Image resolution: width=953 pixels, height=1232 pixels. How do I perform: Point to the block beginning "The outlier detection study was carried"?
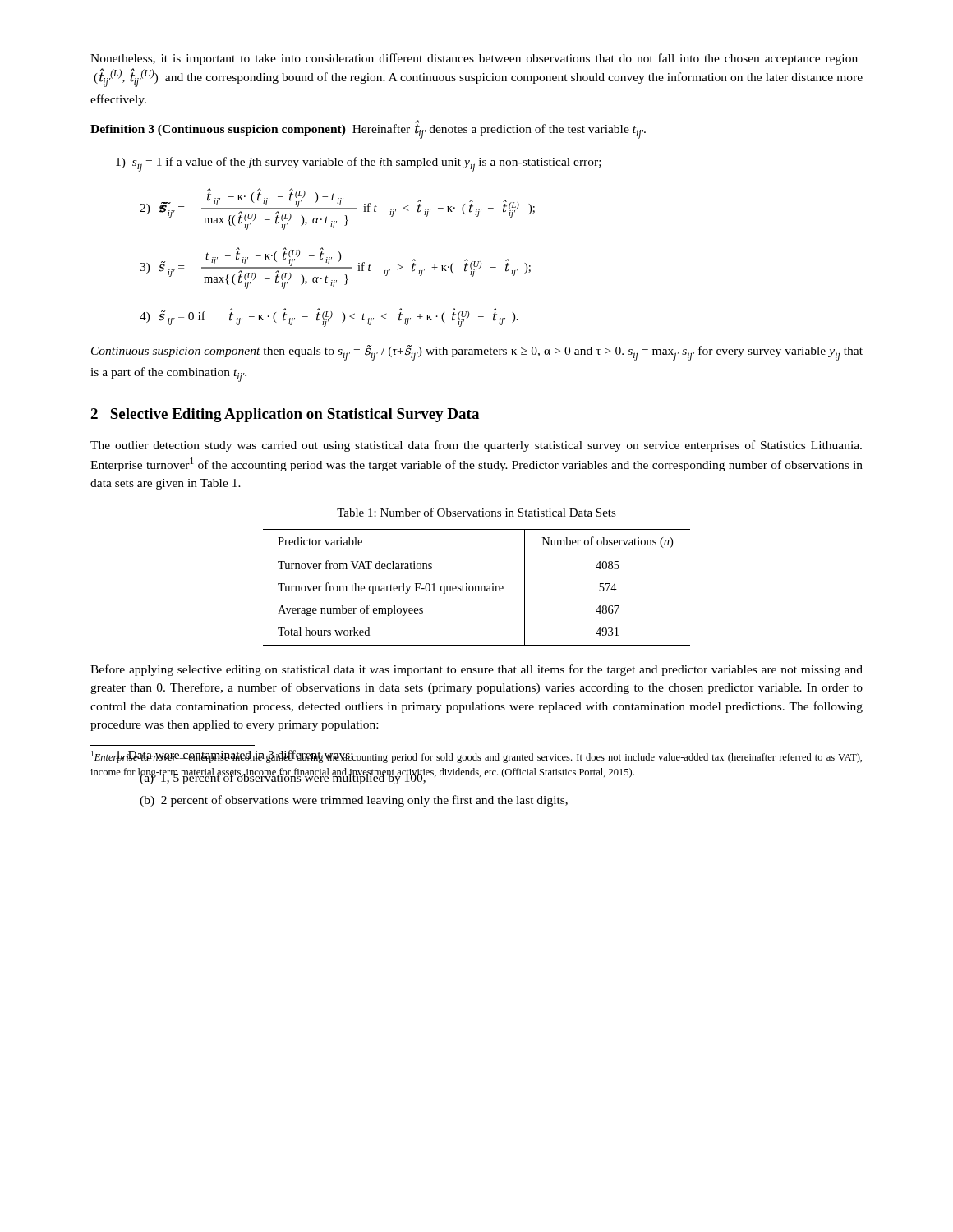pyautogui.click(x=476, y=464)
